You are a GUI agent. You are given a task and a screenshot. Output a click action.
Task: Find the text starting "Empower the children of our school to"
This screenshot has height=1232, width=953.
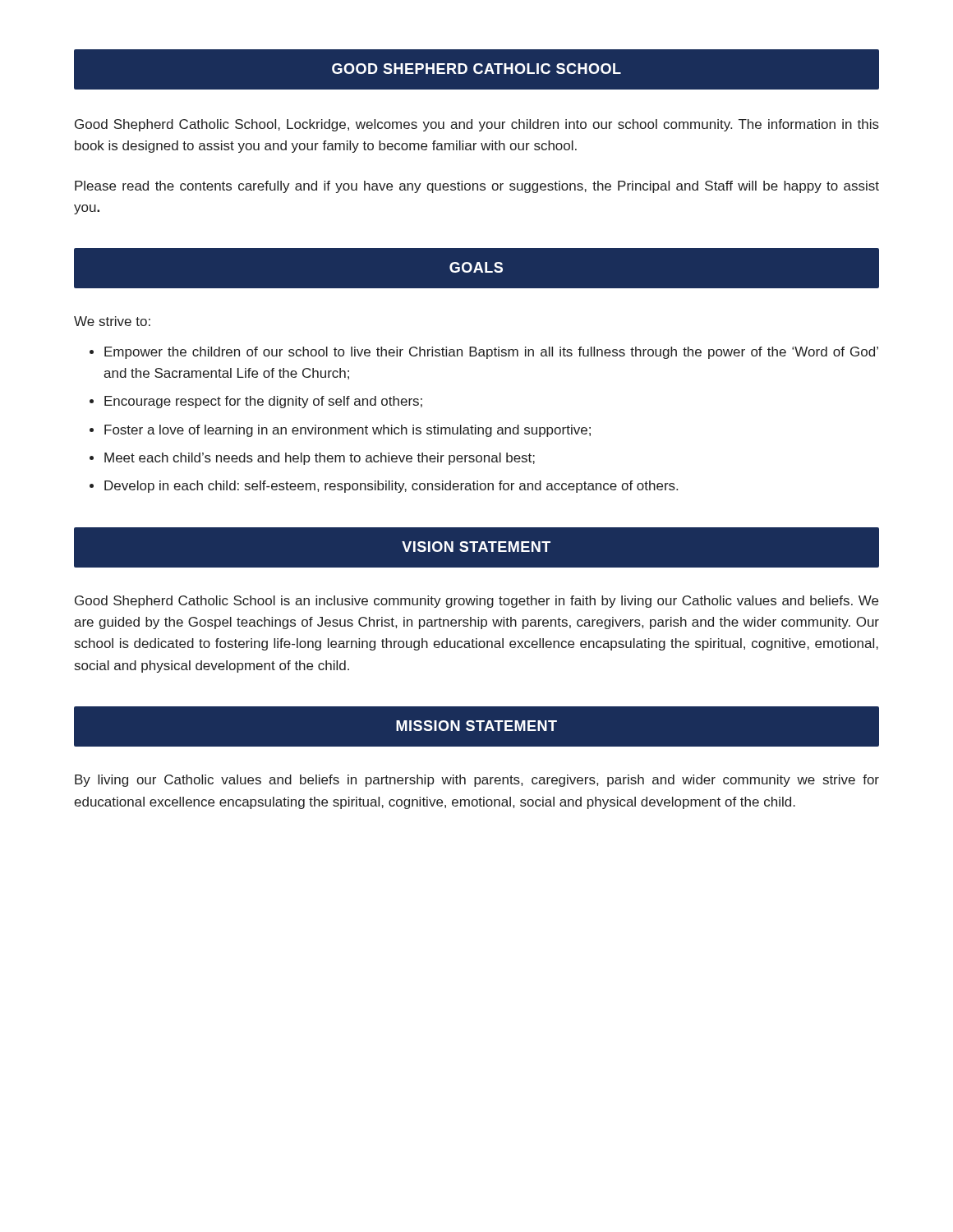click(491, 363)
